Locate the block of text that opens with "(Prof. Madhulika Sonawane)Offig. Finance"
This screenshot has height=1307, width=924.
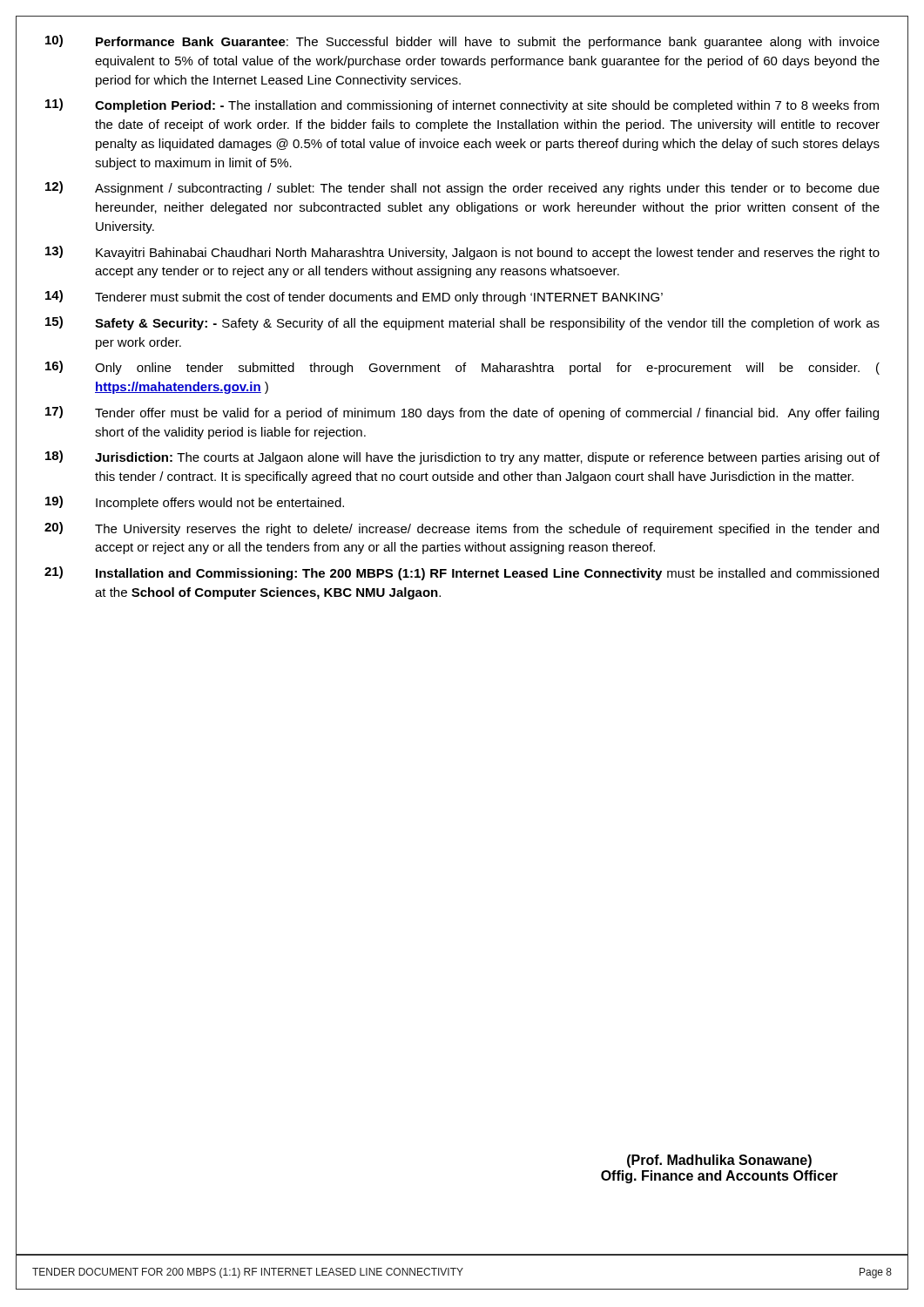click(719, 1168)
